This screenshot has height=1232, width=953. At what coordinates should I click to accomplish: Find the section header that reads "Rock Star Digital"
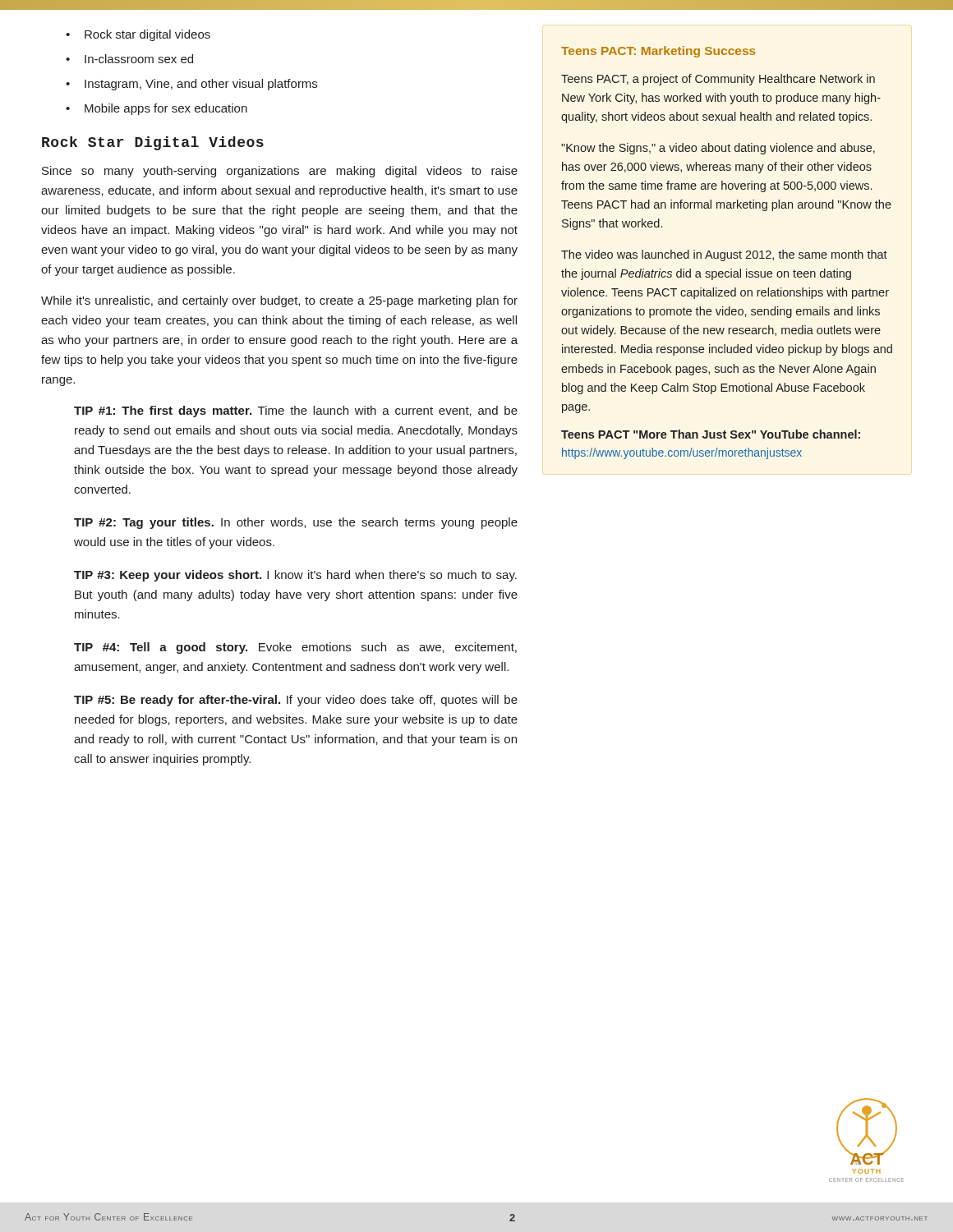coord(153,143)
